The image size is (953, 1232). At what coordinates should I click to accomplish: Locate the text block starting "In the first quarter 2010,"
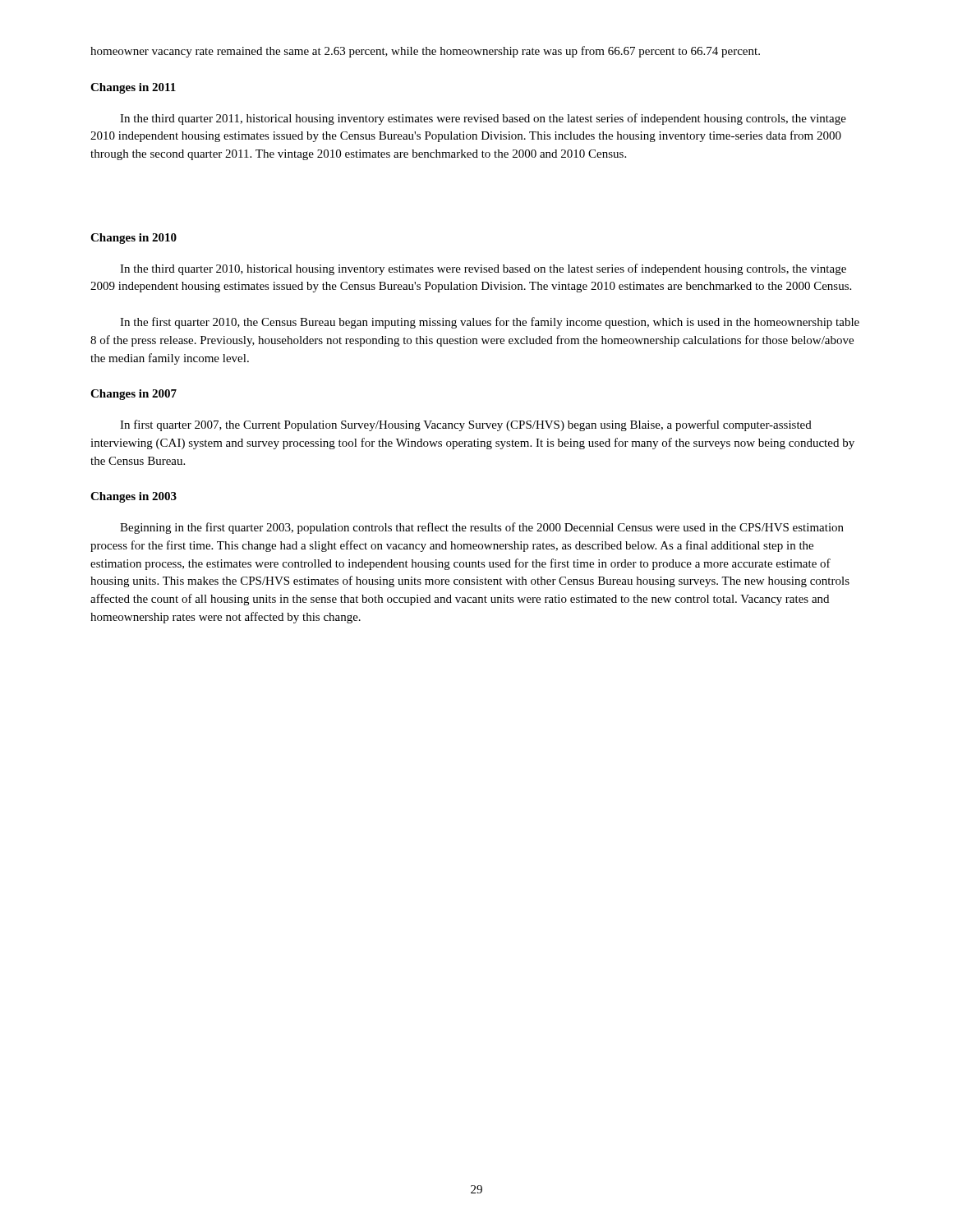click(475, 340)
